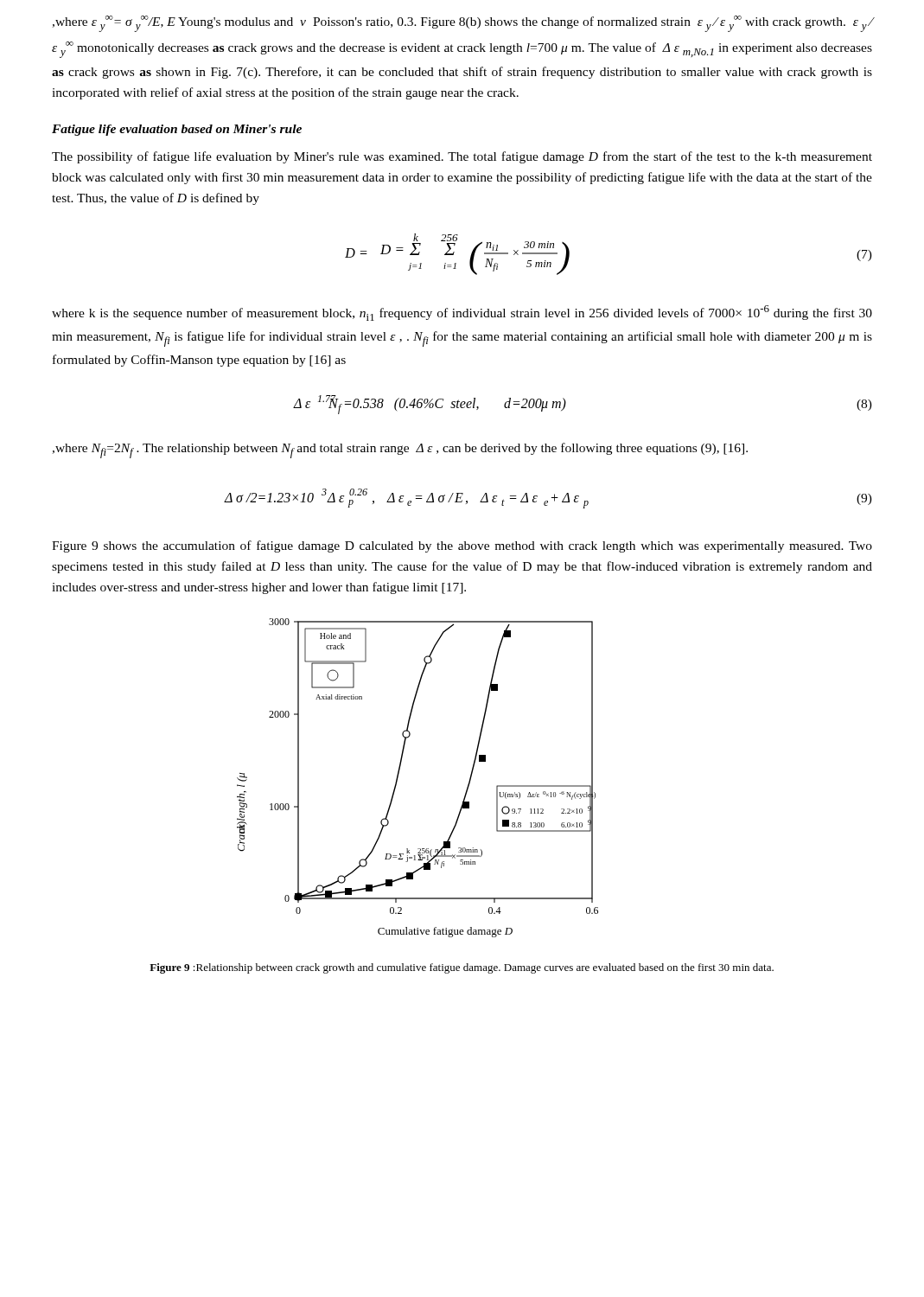Image resolution: width=924 pixels, height=1297 pixels.
Task: Select the text block with the text ",where ε y∞= σ y∞/E,"
Action: coord(462,56)
